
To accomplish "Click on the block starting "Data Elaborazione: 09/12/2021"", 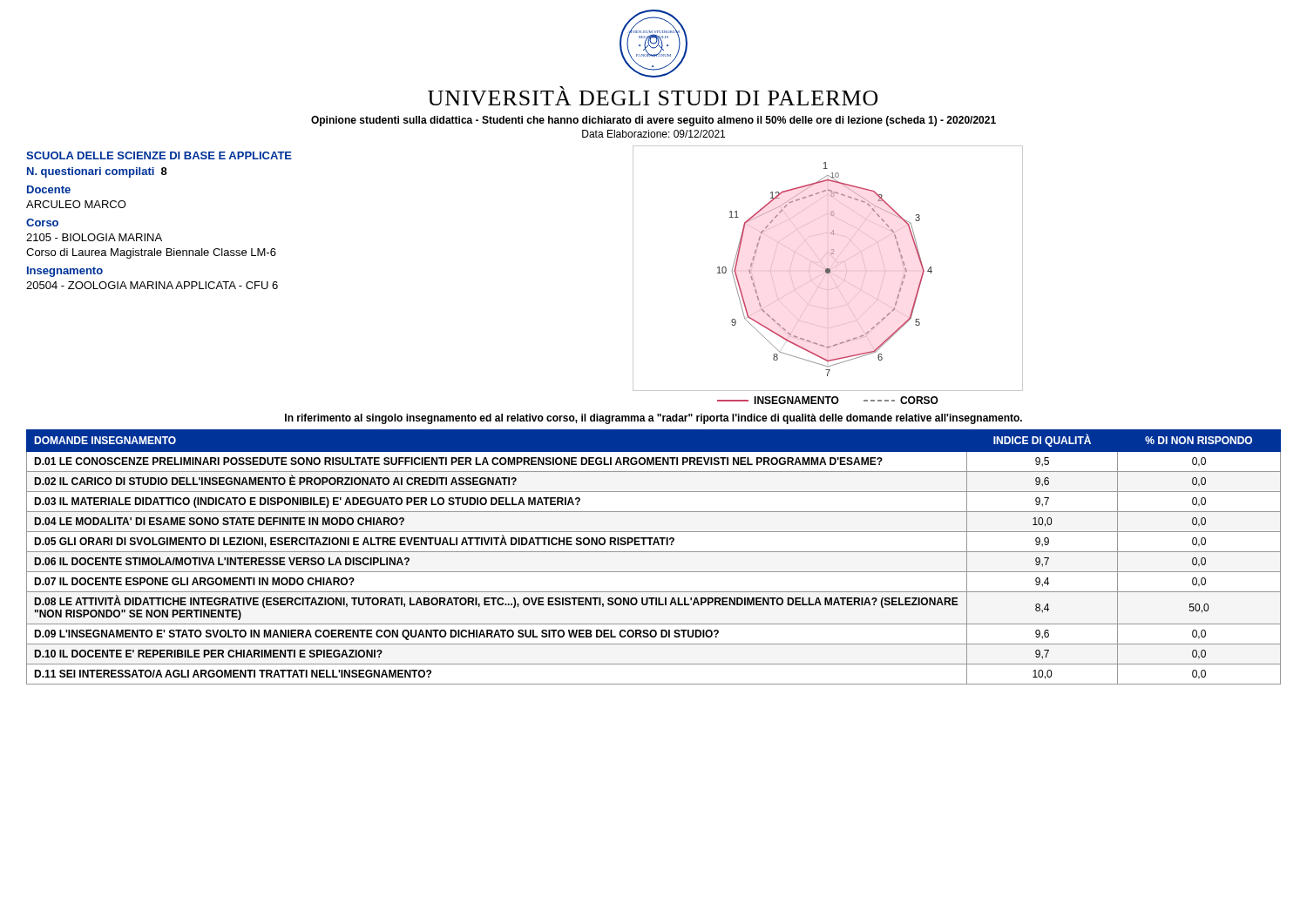I will point(654,134).
